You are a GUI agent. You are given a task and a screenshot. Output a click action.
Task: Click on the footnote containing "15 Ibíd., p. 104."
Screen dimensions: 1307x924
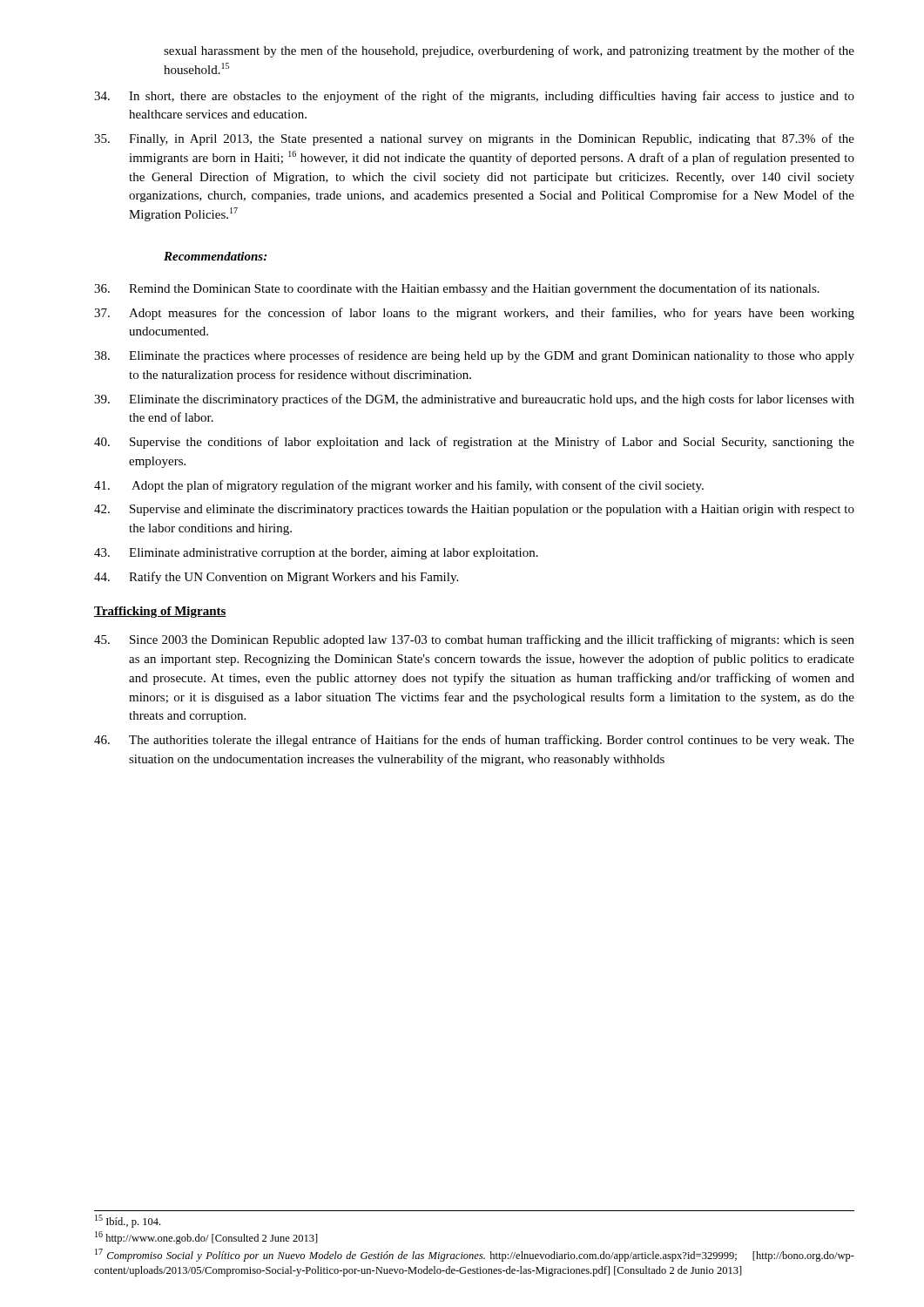(x=128, y=1221)
